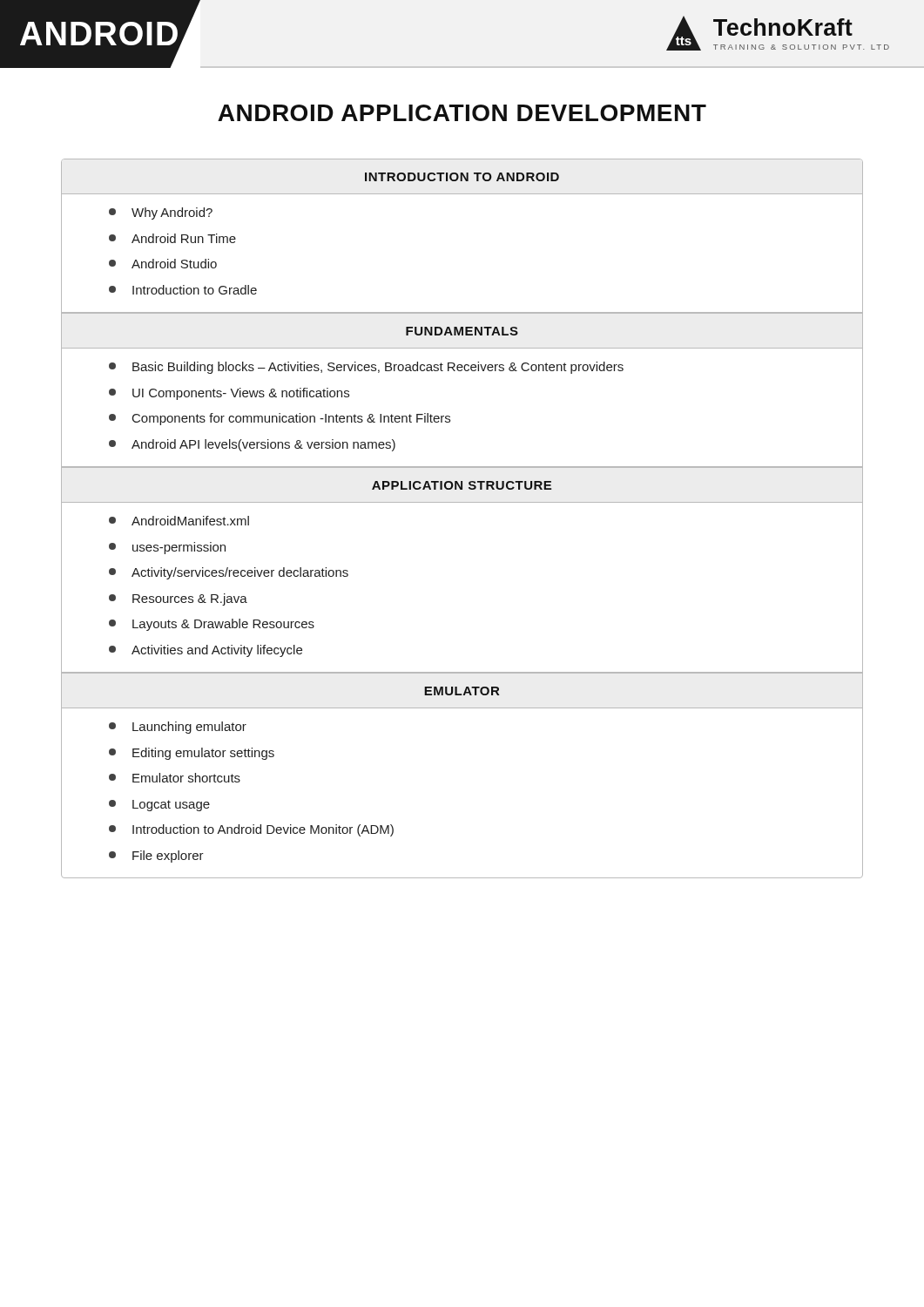Point to the passage starting "Introduction to Gradle"
The image size is (924, 1307).
(183, 290)
